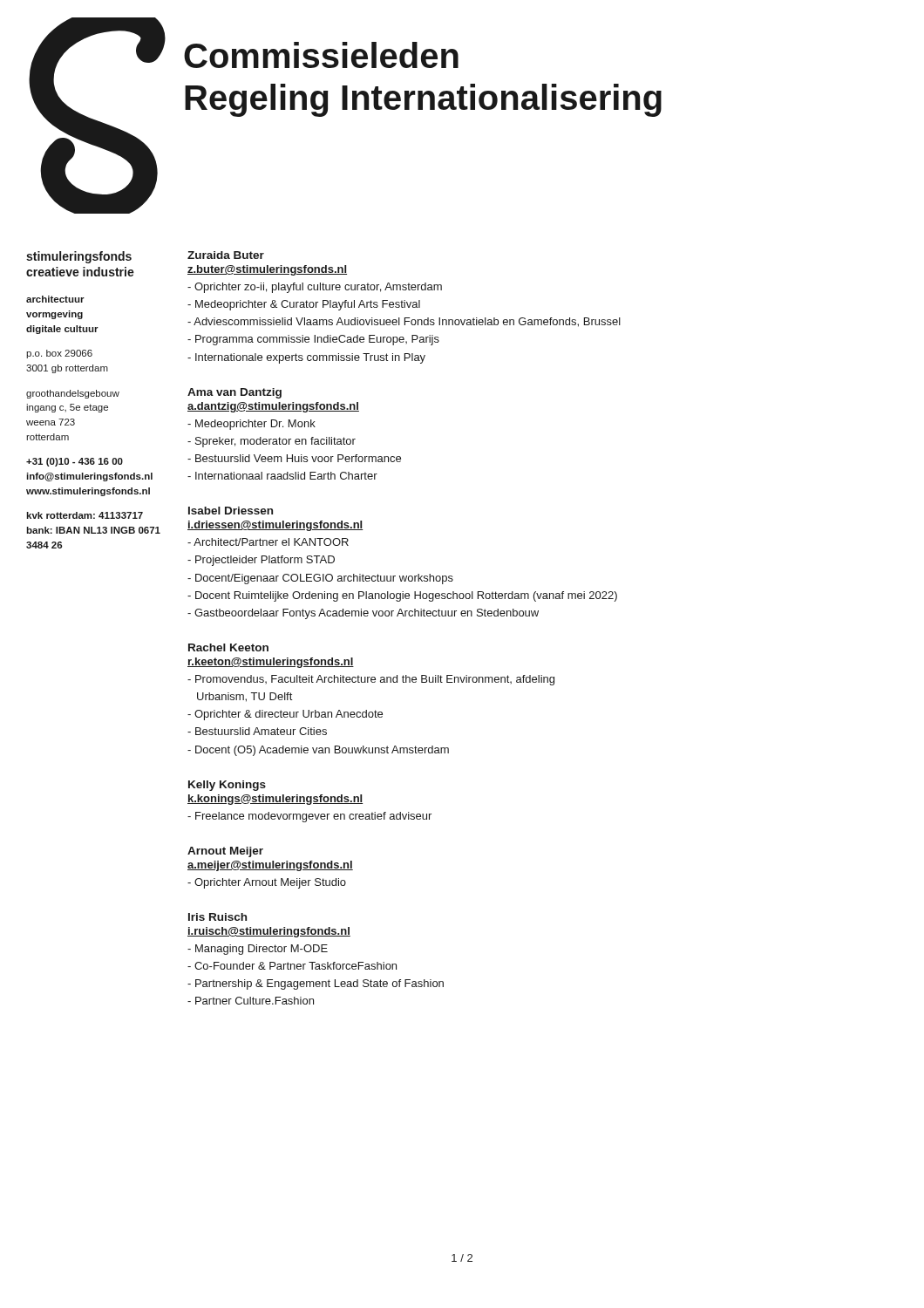This screenshot has height=1308, width=924.
Task: Where is the passage that starts "Ama van Dantzig"?
Action: coord(234,393)
